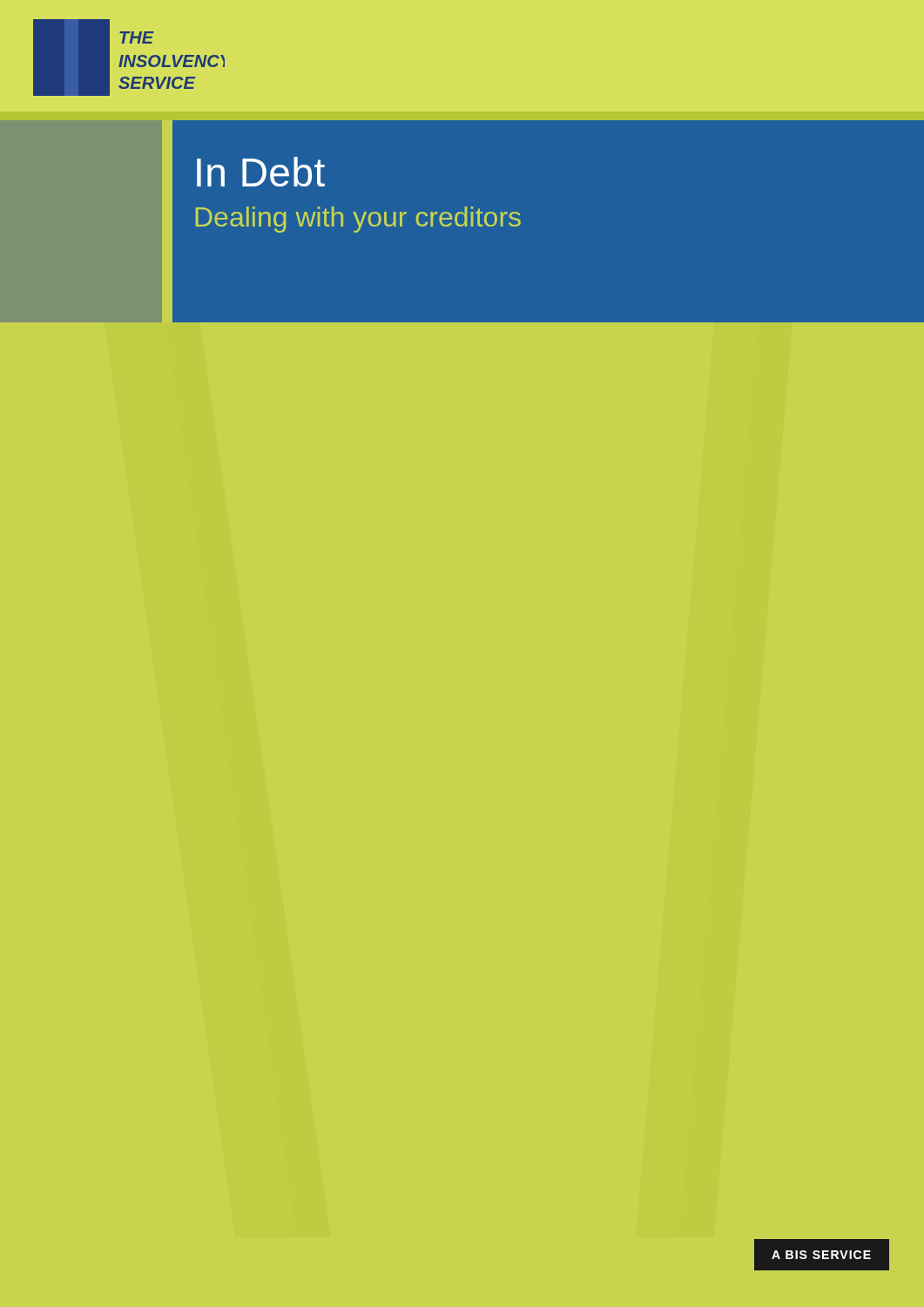The image size is (924, 1307).
Task: Point to the text block starting "A BIS SERVICE"
Action: click(x=822, y=1255)
